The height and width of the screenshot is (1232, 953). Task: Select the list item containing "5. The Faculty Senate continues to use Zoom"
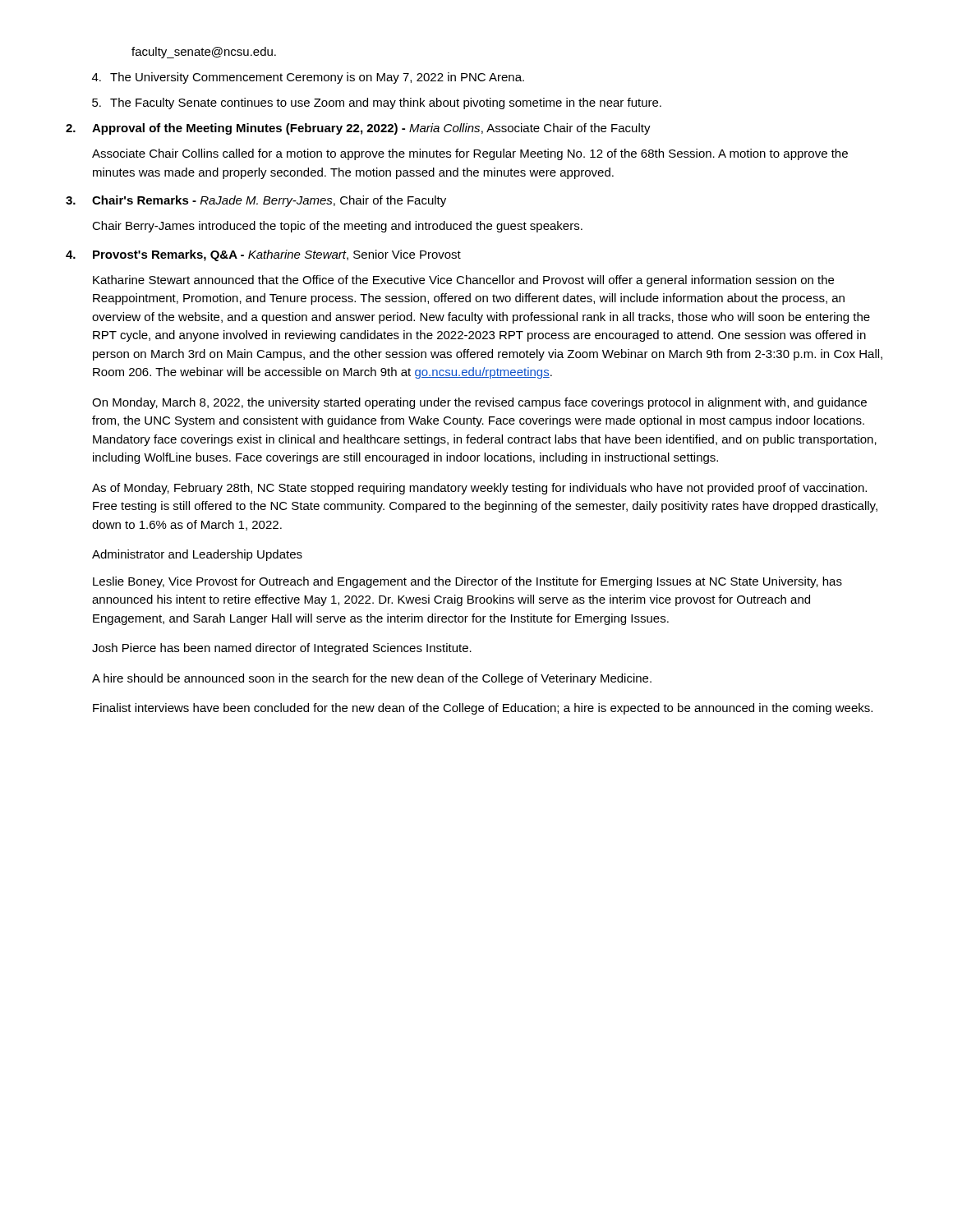click(x=476, y=102)
